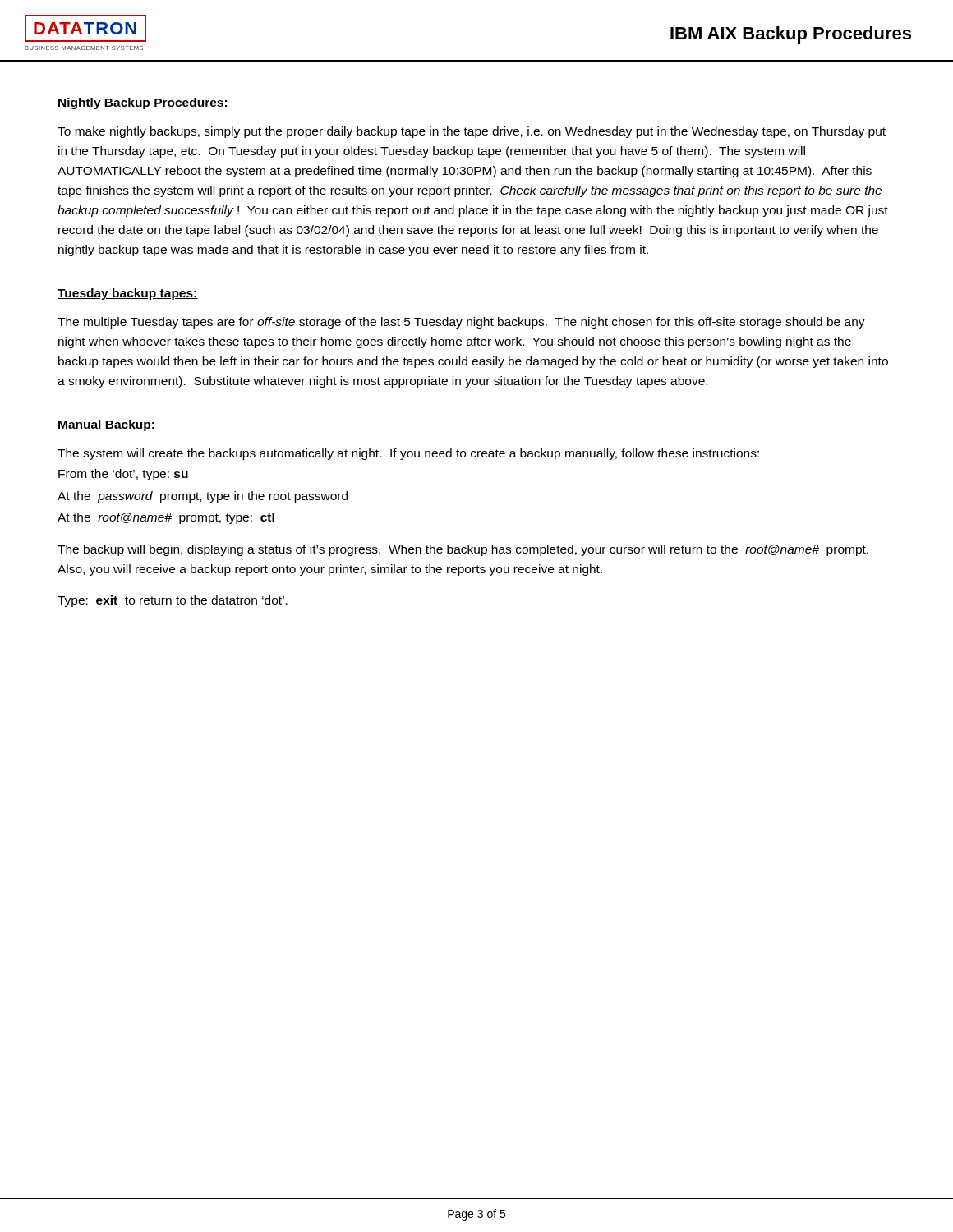Click on the text block starting "The system will create the backups automatically"

(408, 454)
